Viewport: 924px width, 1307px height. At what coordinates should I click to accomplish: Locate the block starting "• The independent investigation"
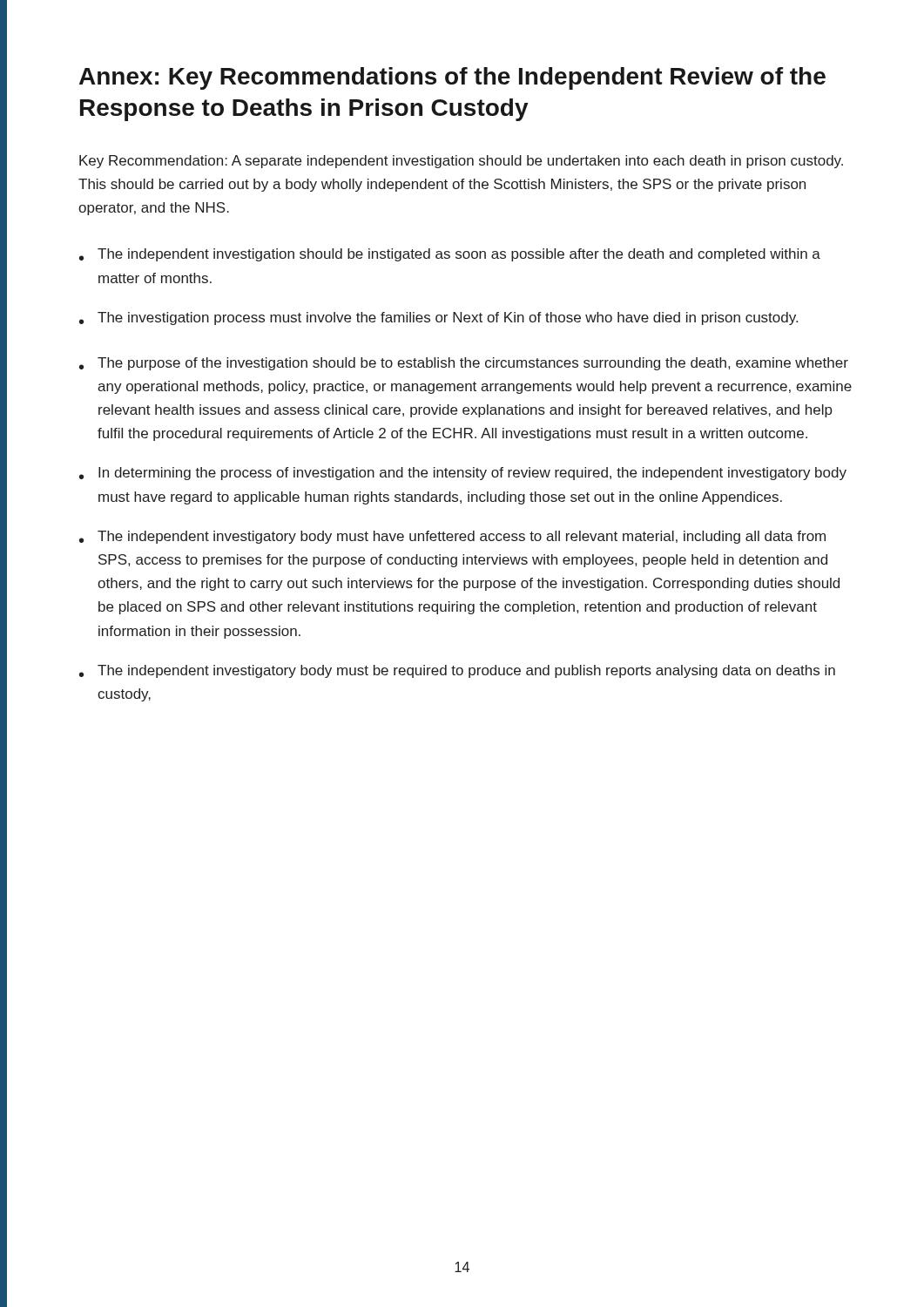[466, 266]
